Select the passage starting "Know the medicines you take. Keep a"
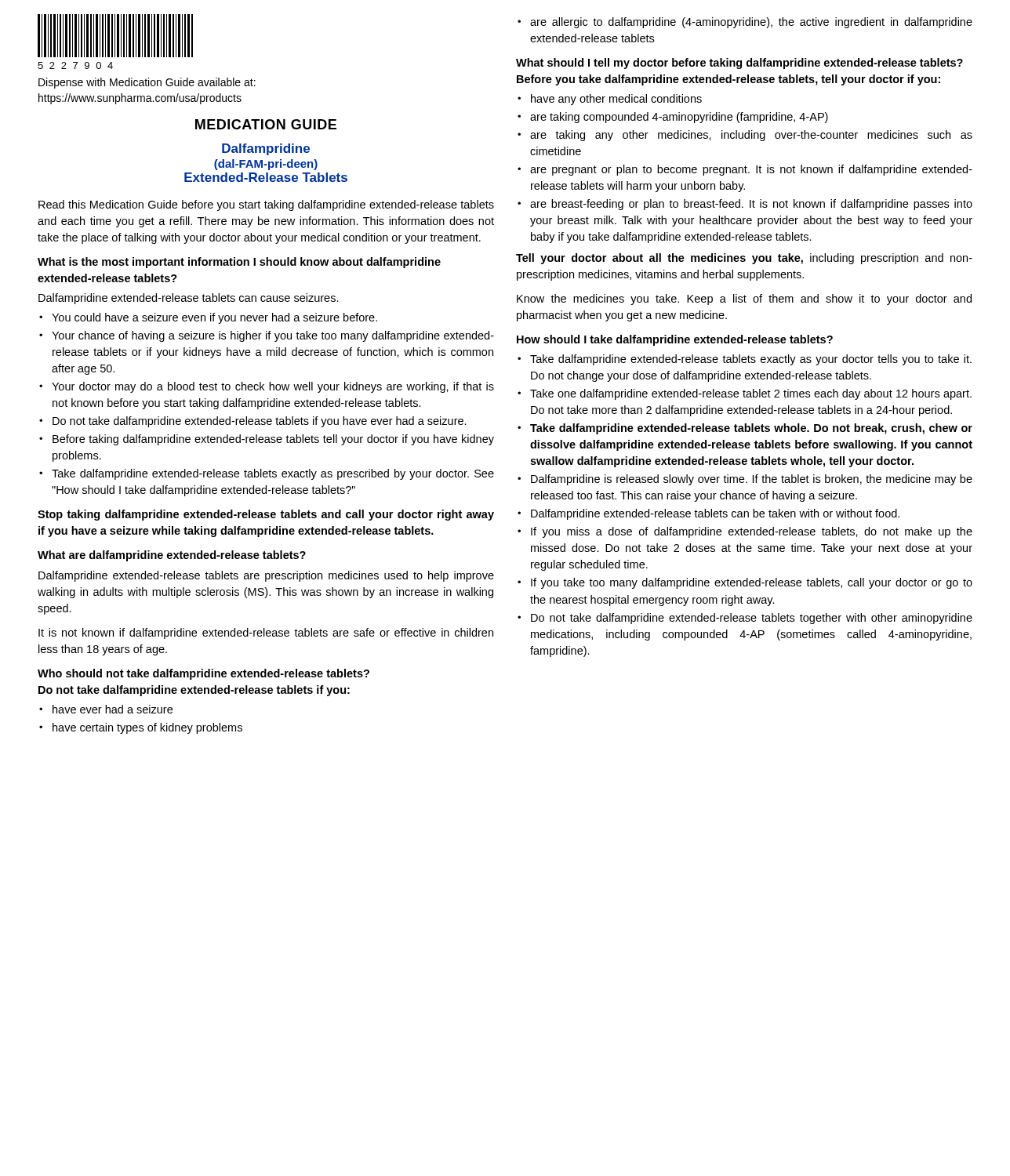This screenshot has width=1010, height=1176. (744, 307)
